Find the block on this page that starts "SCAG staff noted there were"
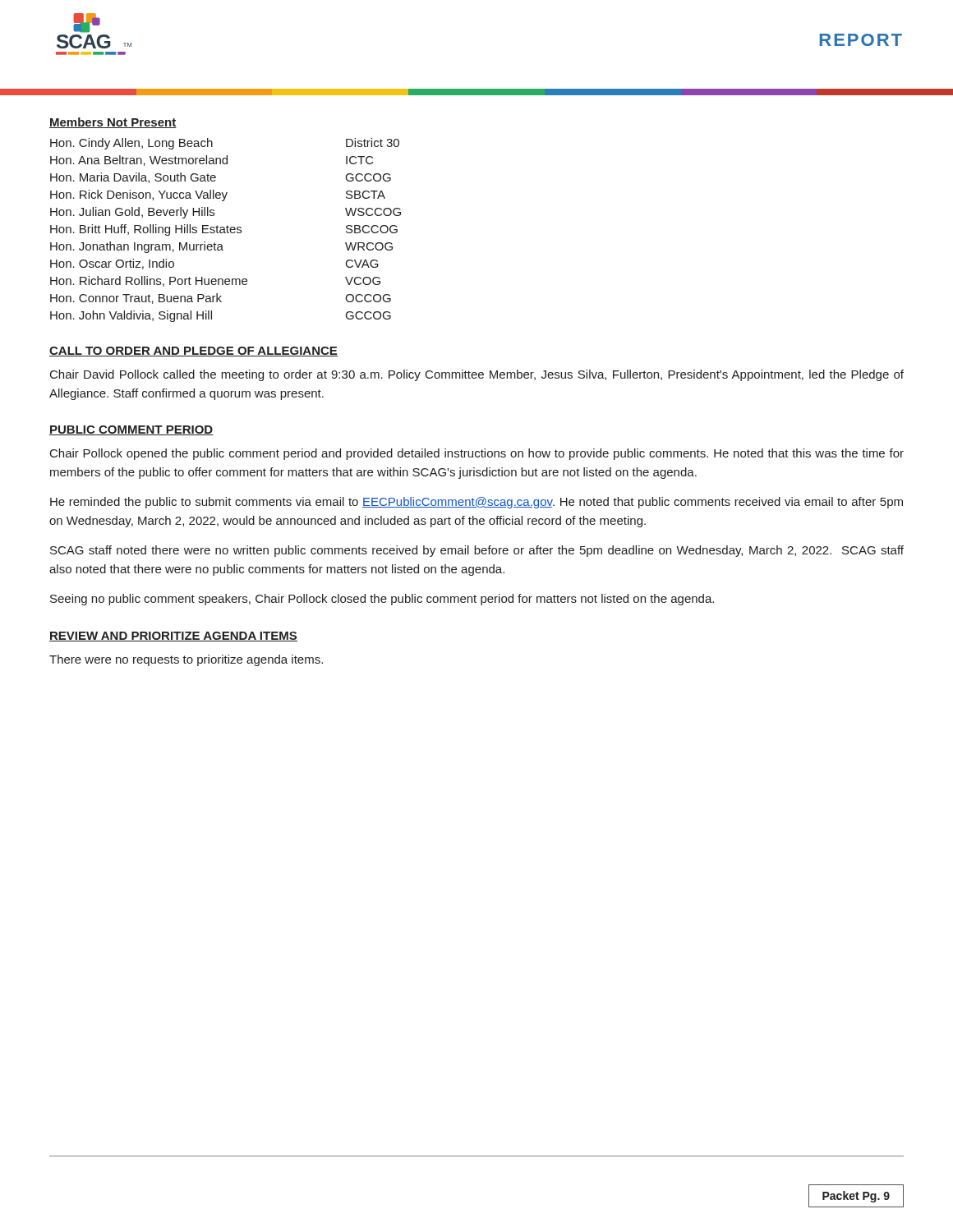 476,559
